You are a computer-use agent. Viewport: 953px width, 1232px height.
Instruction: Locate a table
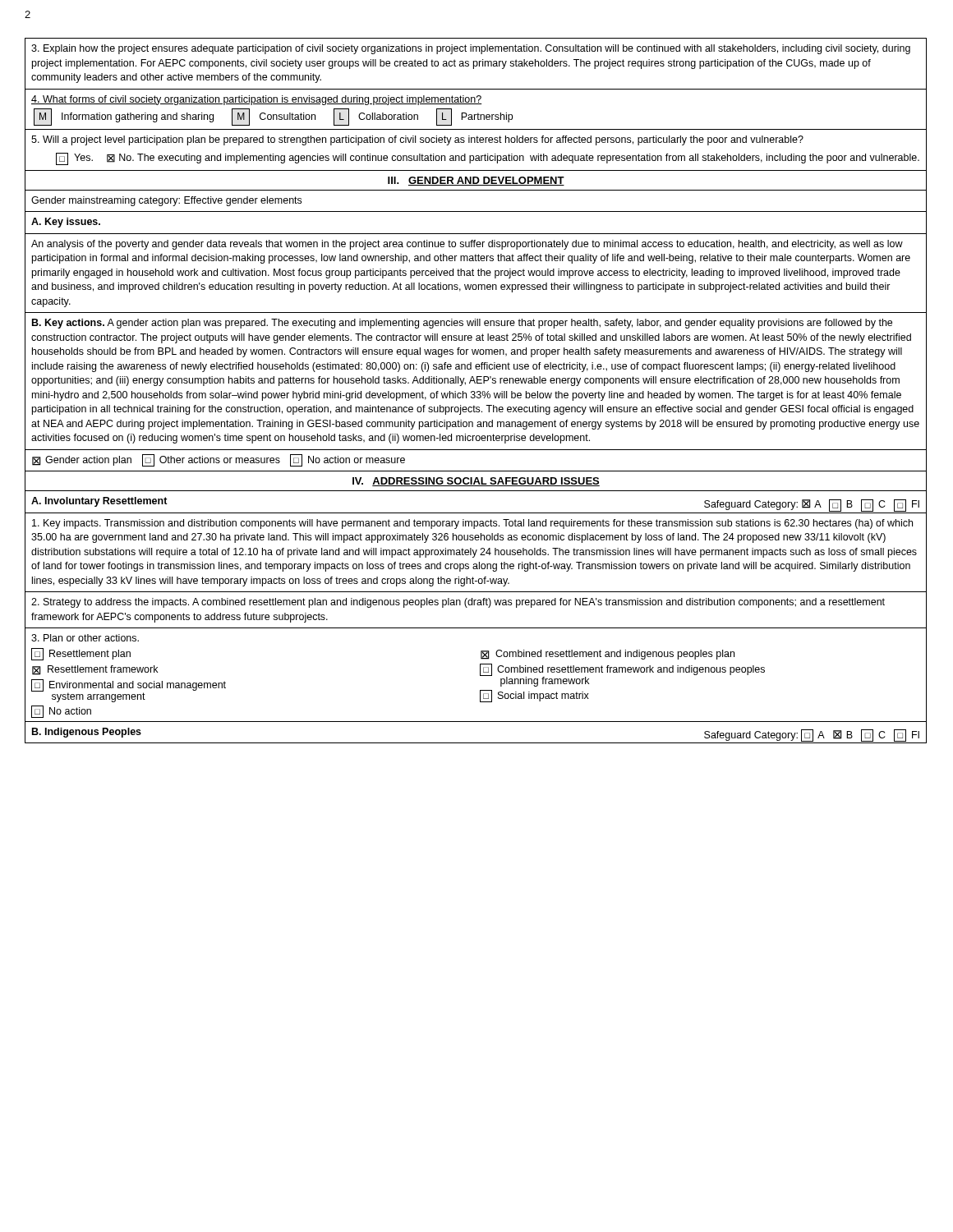tap(476, 732)
